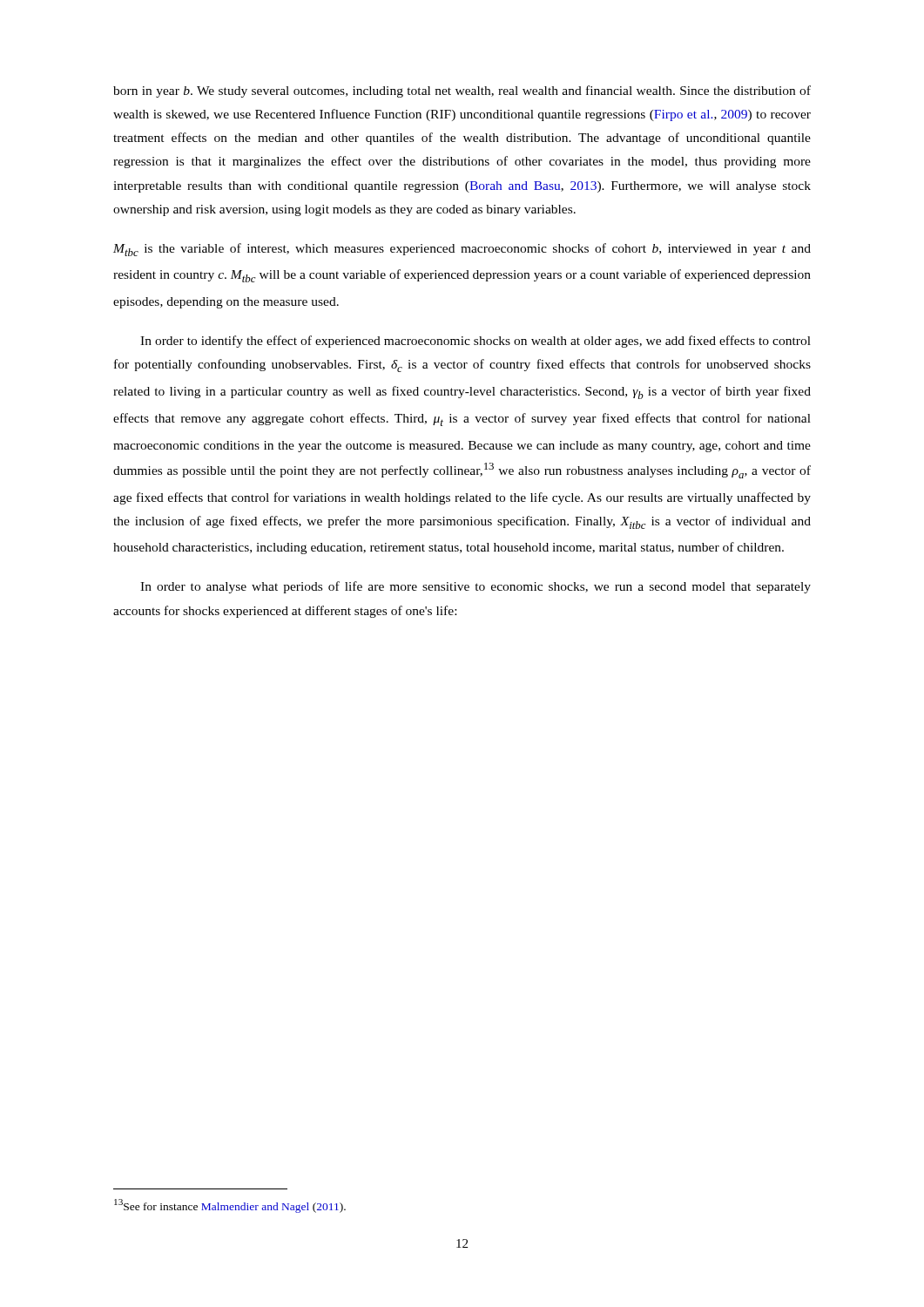Locate the block starting "Mtbc is the variable of interest, which measures"

point(462,274)
